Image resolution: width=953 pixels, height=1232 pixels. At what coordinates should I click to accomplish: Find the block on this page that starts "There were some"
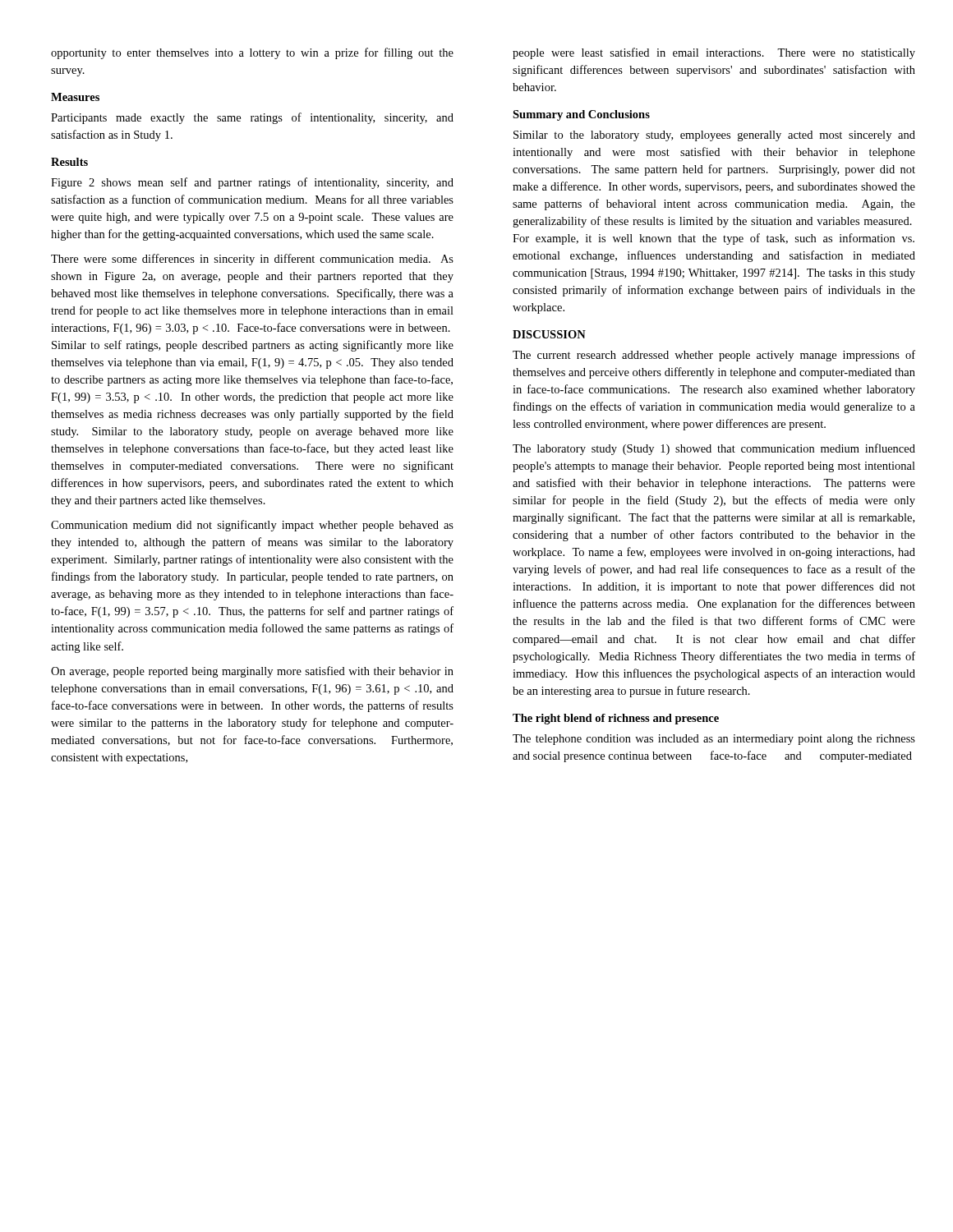252,380
